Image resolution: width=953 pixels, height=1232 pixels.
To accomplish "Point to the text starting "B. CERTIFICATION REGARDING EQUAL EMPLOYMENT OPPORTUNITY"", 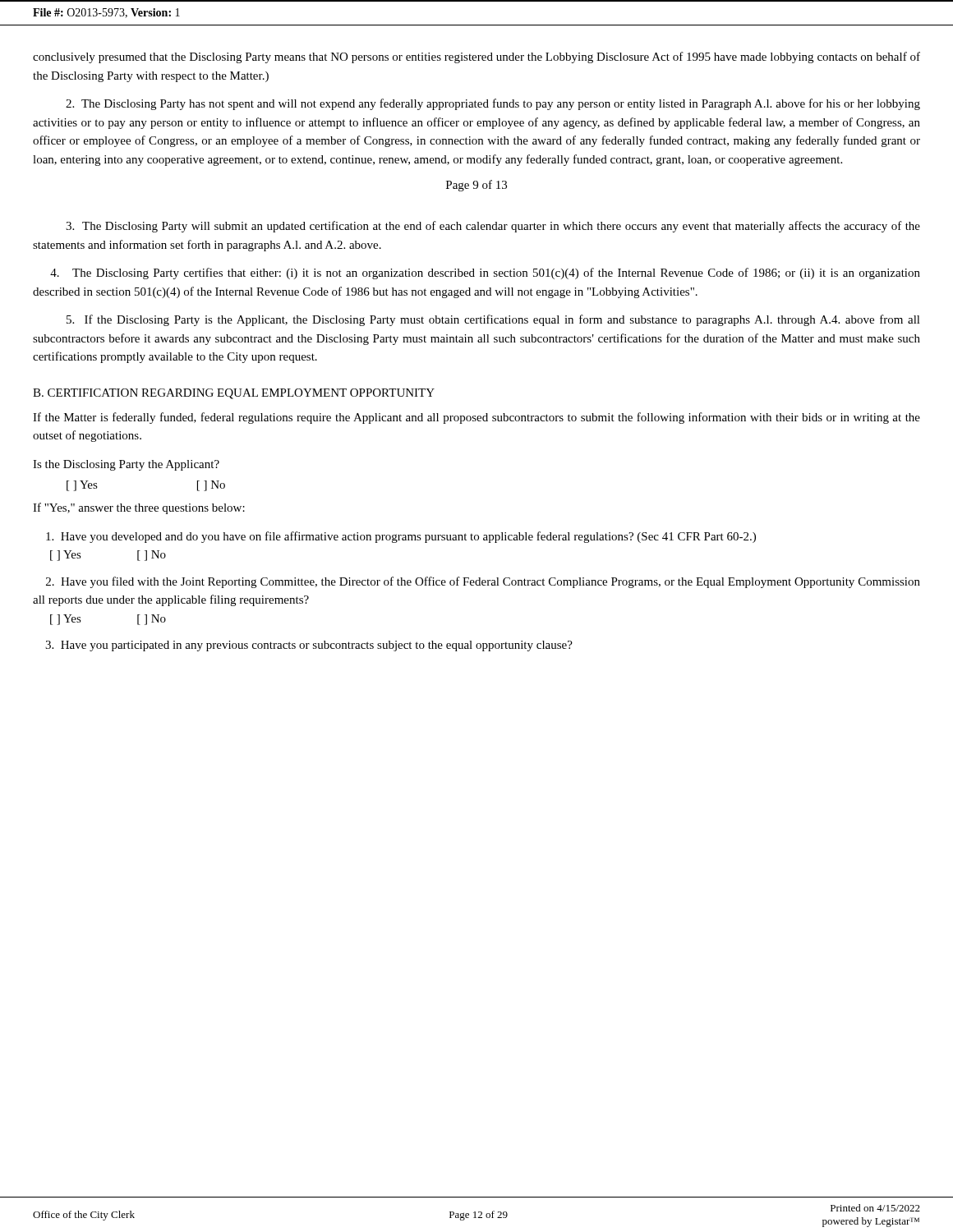I will 234,392.
